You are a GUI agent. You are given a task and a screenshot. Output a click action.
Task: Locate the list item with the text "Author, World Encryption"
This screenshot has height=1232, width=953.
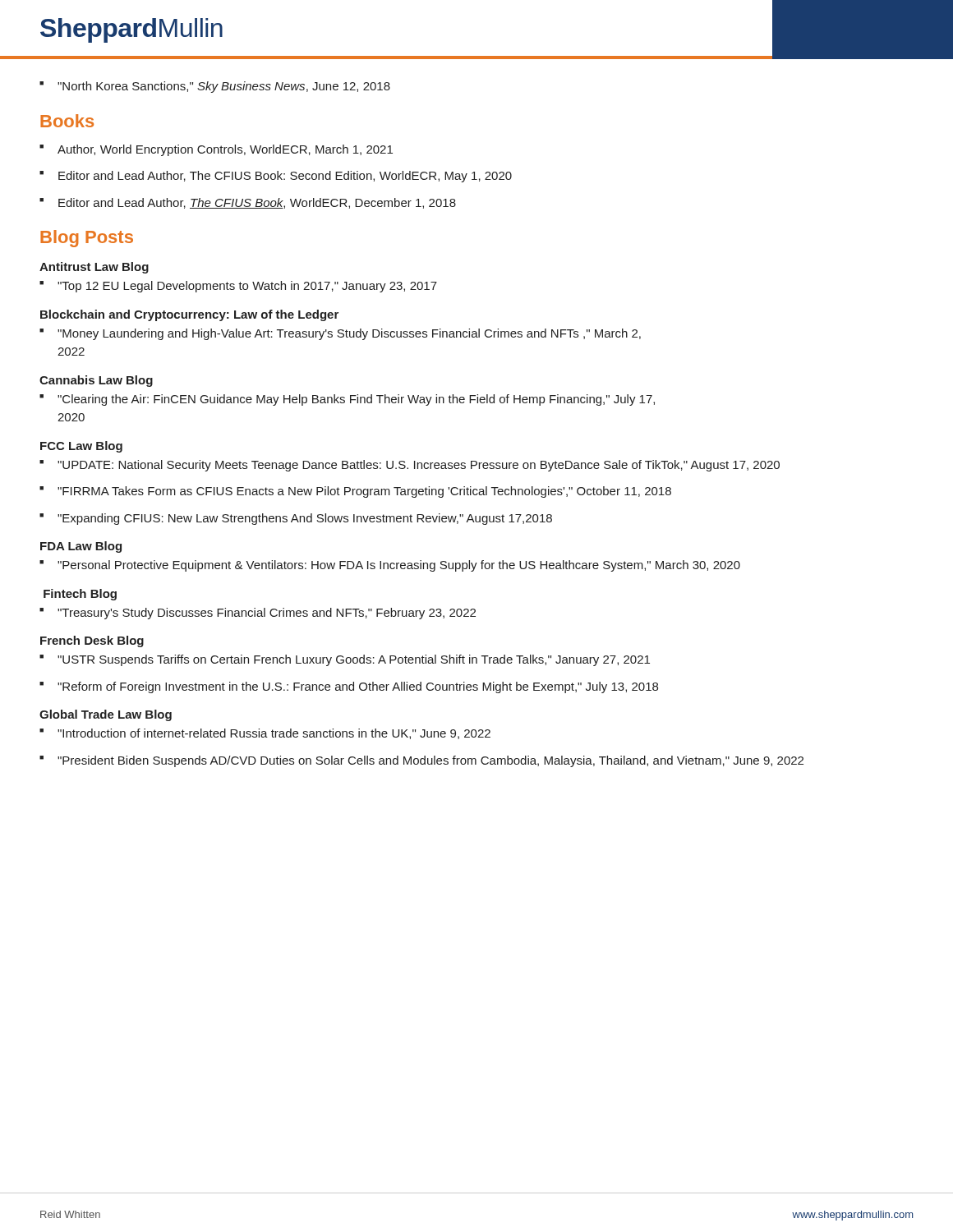216,150
